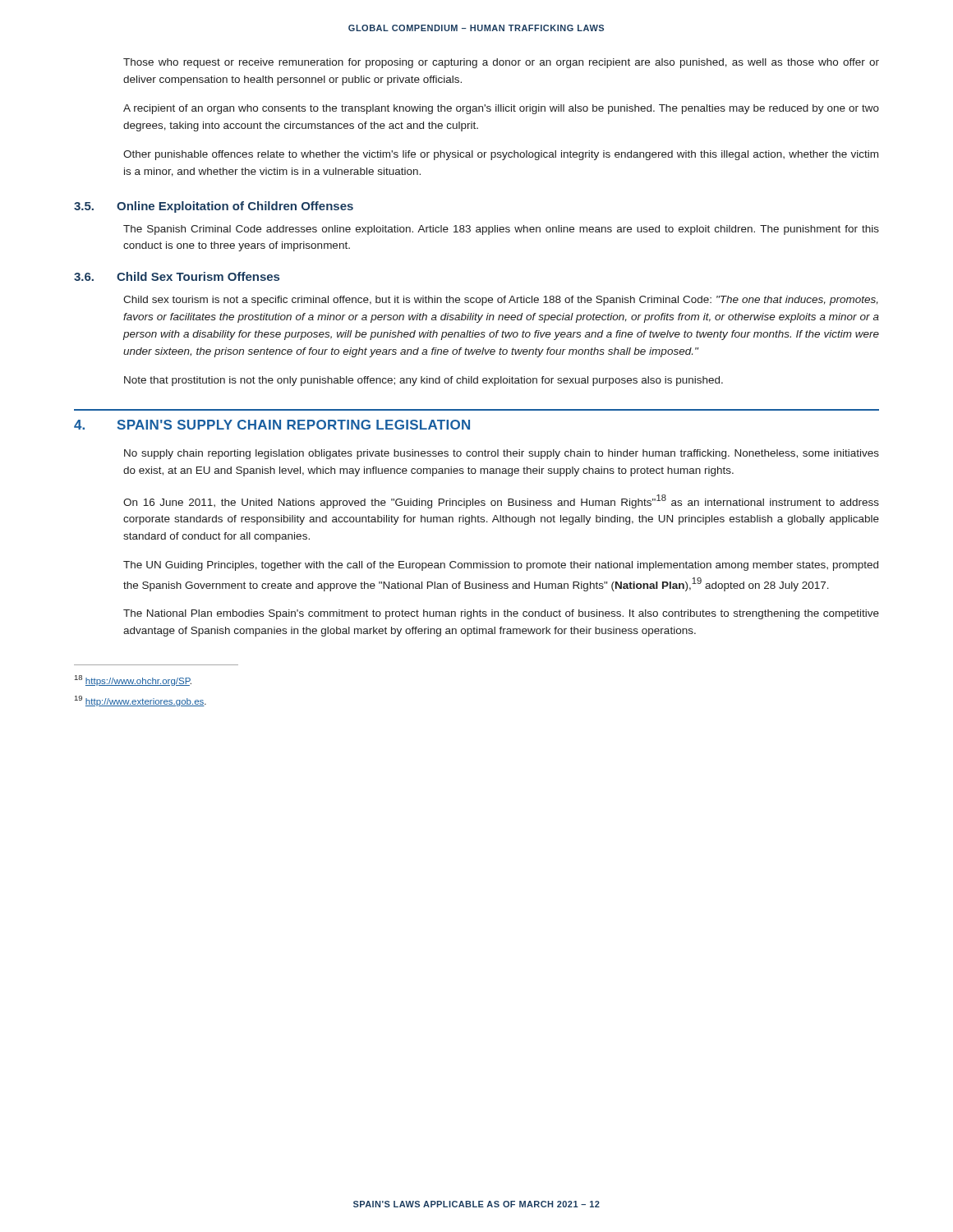The image size is (953, 1232).
Task: Click on the passage starting "Other punishable offences"
Action: (x=501, y=162)
